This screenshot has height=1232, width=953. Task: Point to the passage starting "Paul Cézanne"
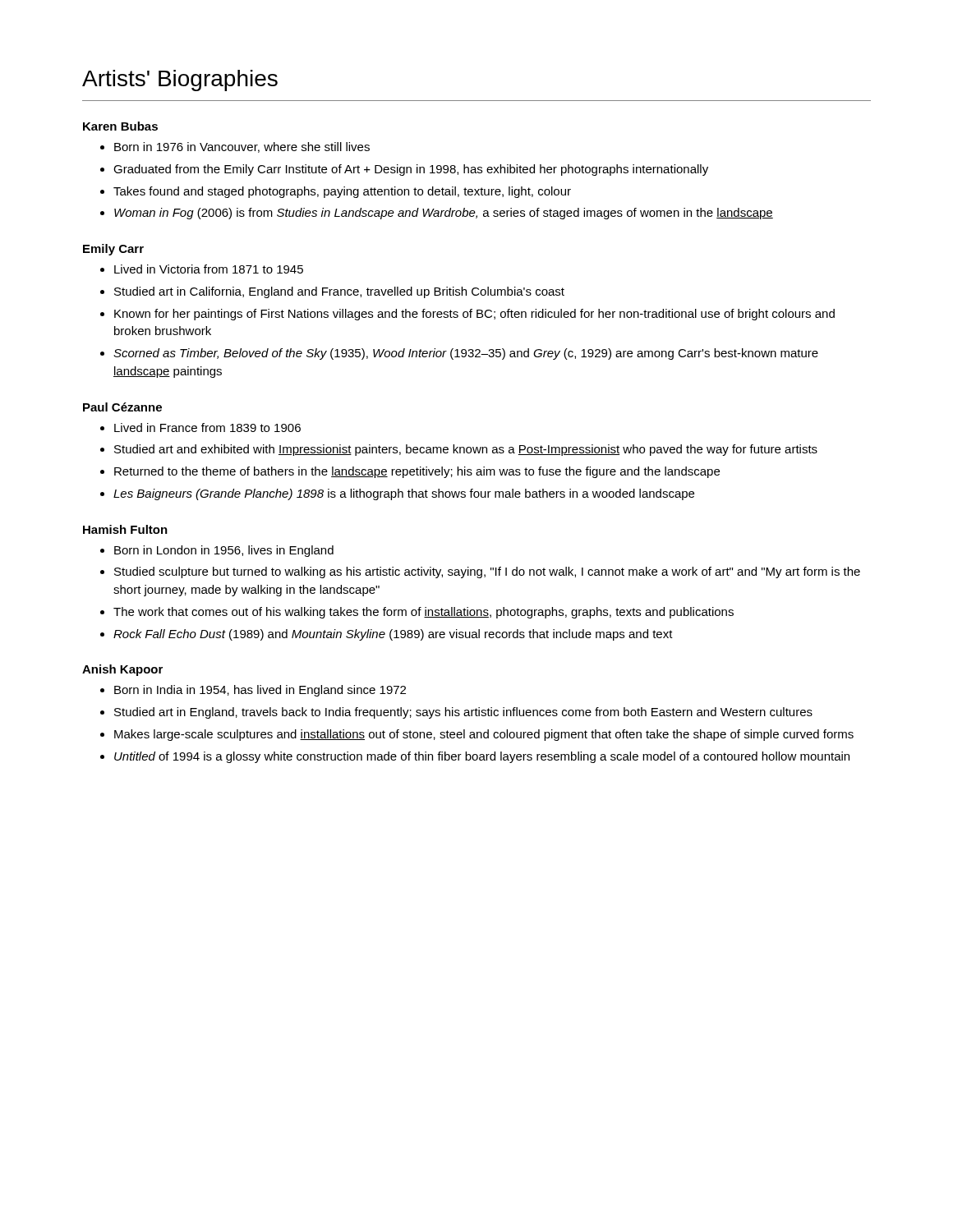pos(122,407)
